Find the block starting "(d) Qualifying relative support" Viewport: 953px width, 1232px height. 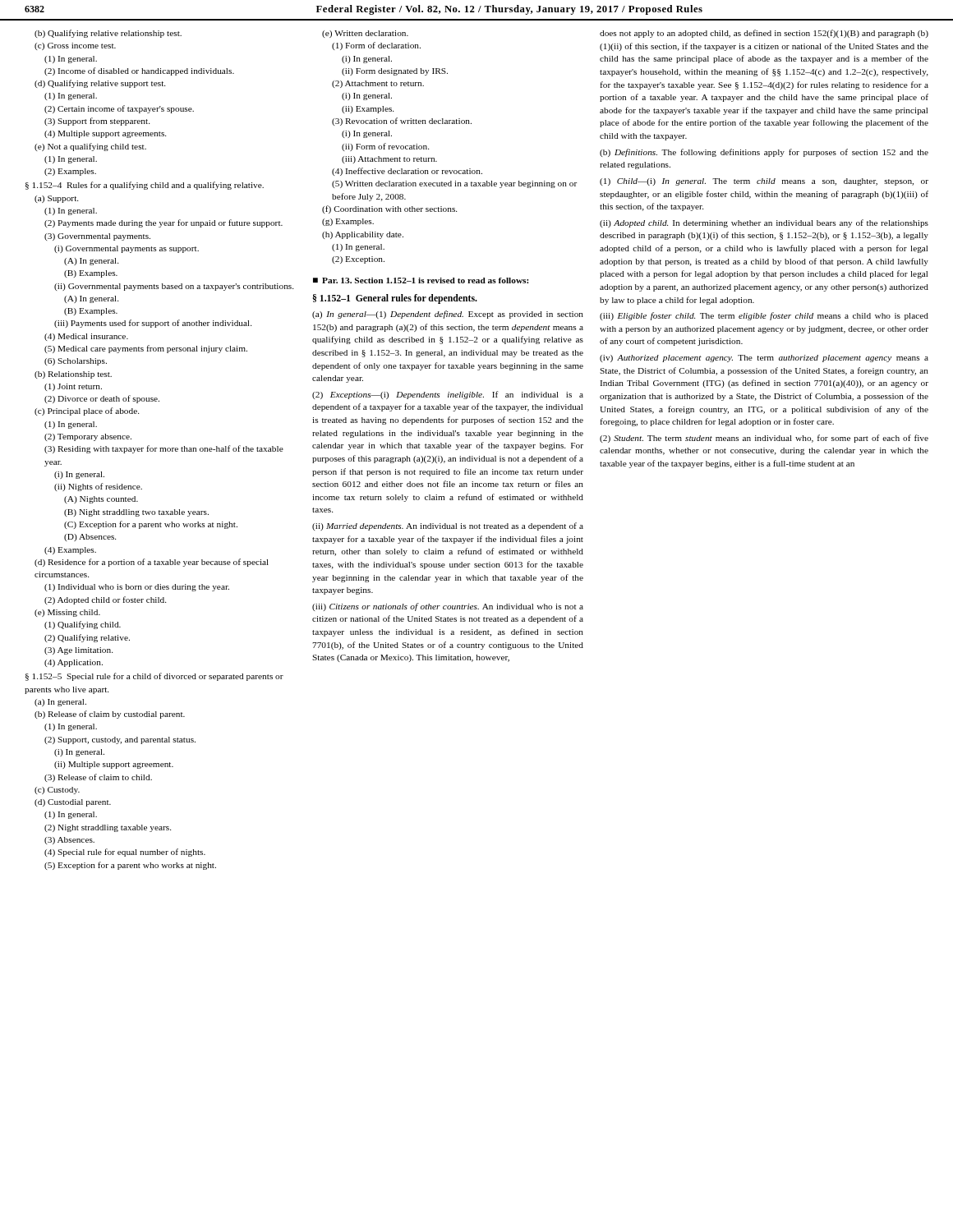pyautogui.click(x=100, y=83)
